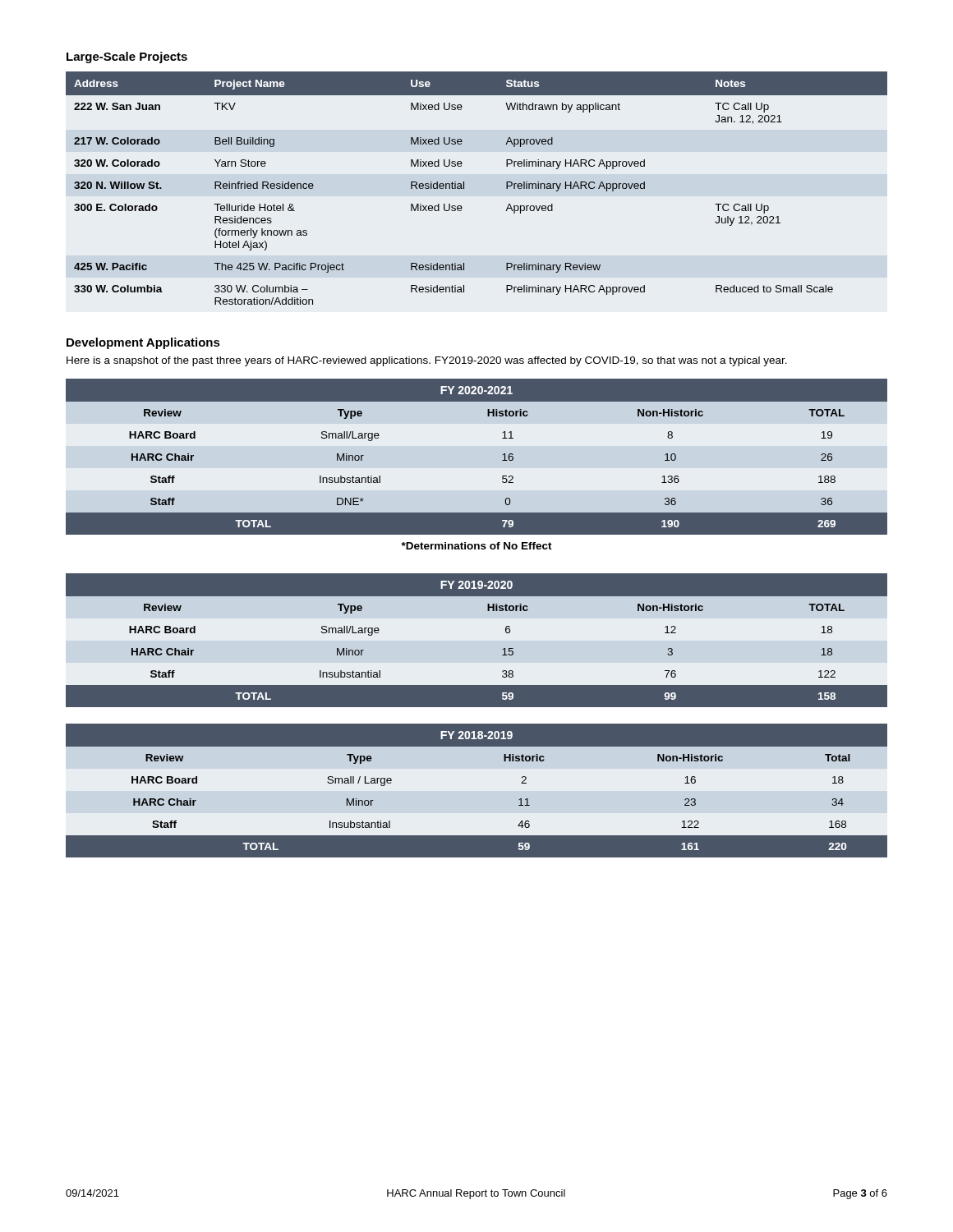Click on the passage starting "Large-Scale Projects"

click(127, 56)
